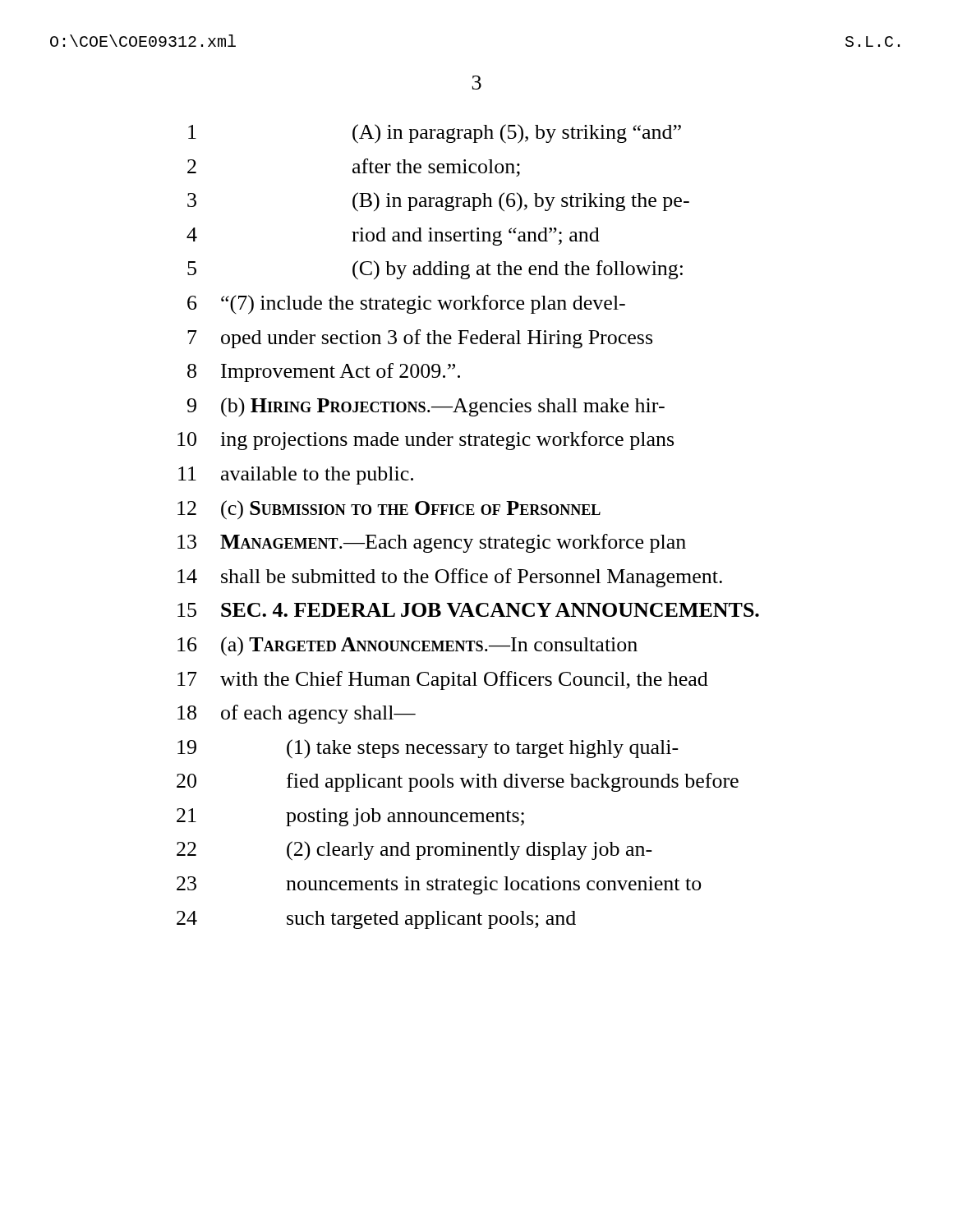Locate the passage starting "4 riod and inserting “and”; and"

(x=501, y=235)
